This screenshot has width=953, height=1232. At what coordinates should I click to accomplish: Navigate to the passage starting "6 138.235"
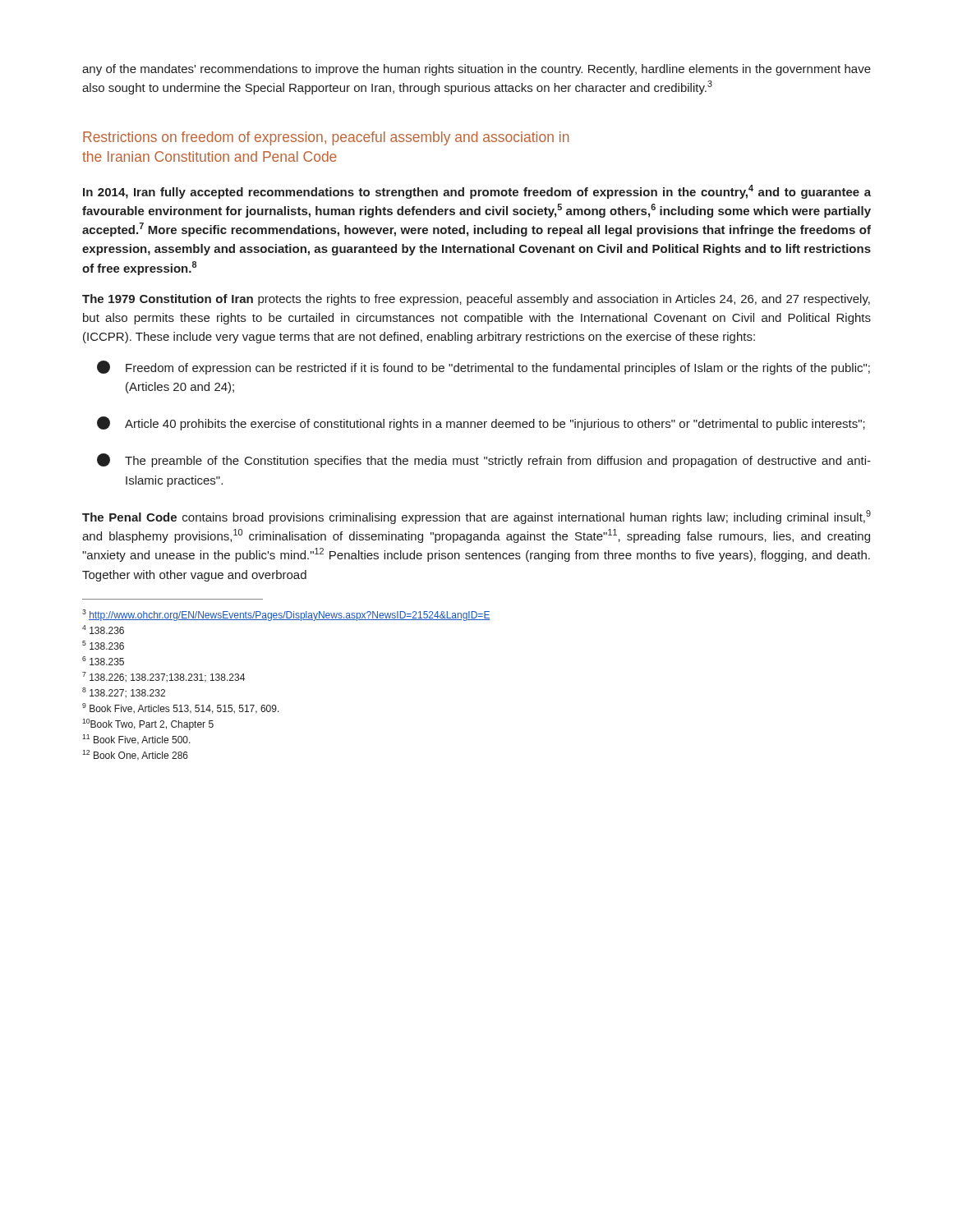tap(103, 661)
